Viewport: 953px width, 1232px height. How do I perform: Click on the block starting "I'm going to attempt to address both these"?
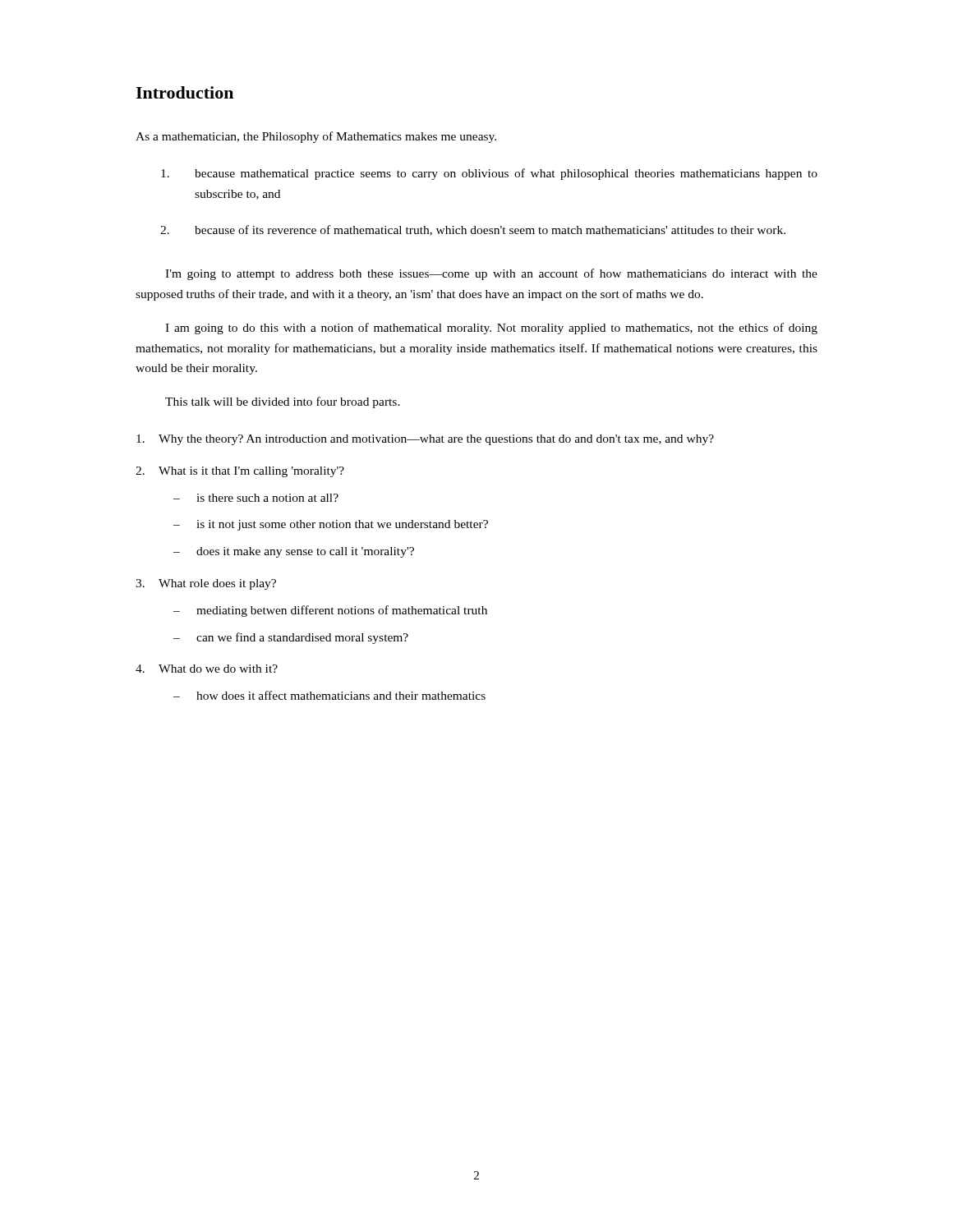[476, 283]
